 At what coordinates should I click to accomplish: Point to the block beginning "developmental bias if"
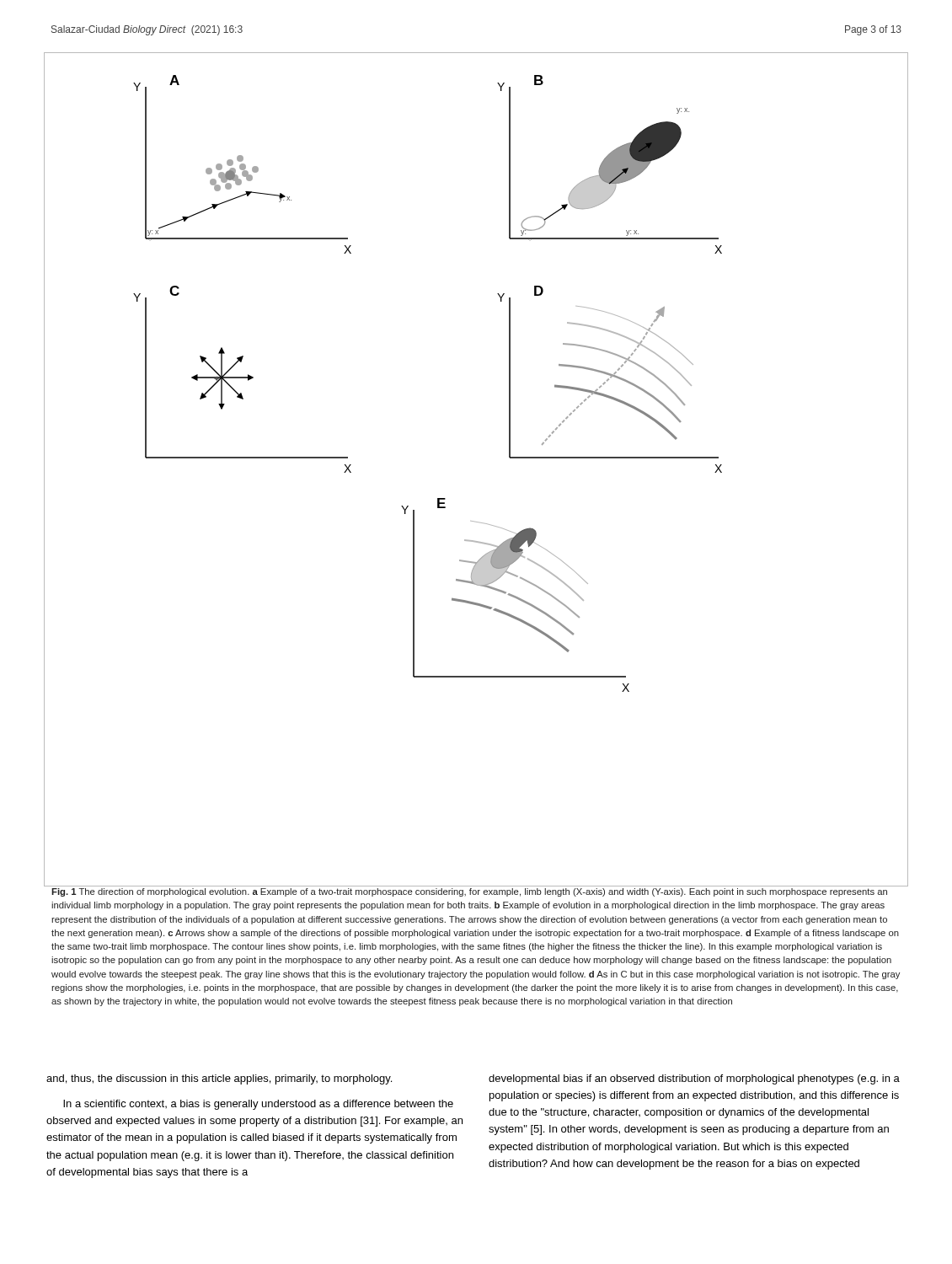coord(697,1121)
